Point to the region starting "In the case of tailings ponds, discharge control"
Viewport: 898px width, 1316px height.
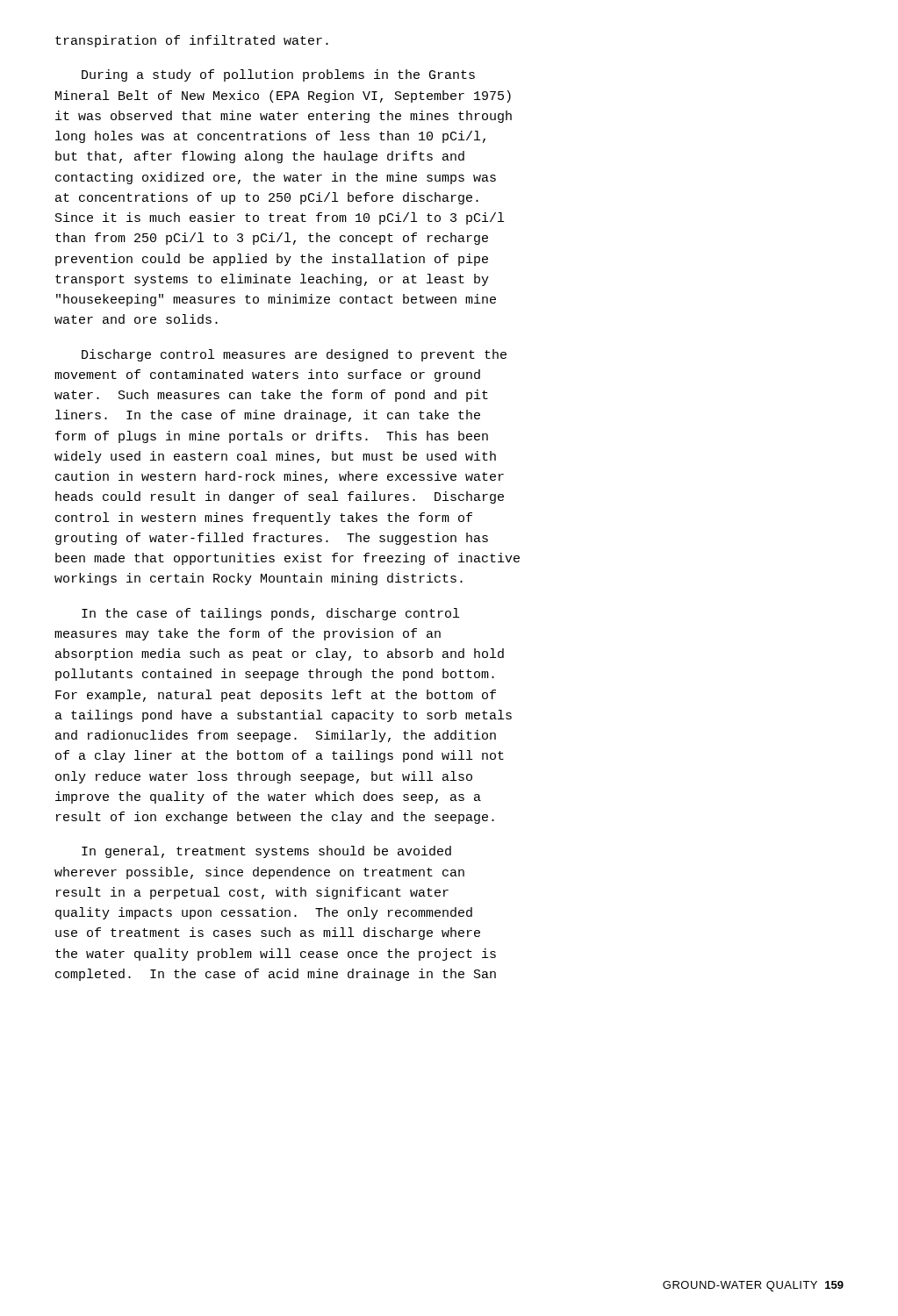click(x=284, y=716)
